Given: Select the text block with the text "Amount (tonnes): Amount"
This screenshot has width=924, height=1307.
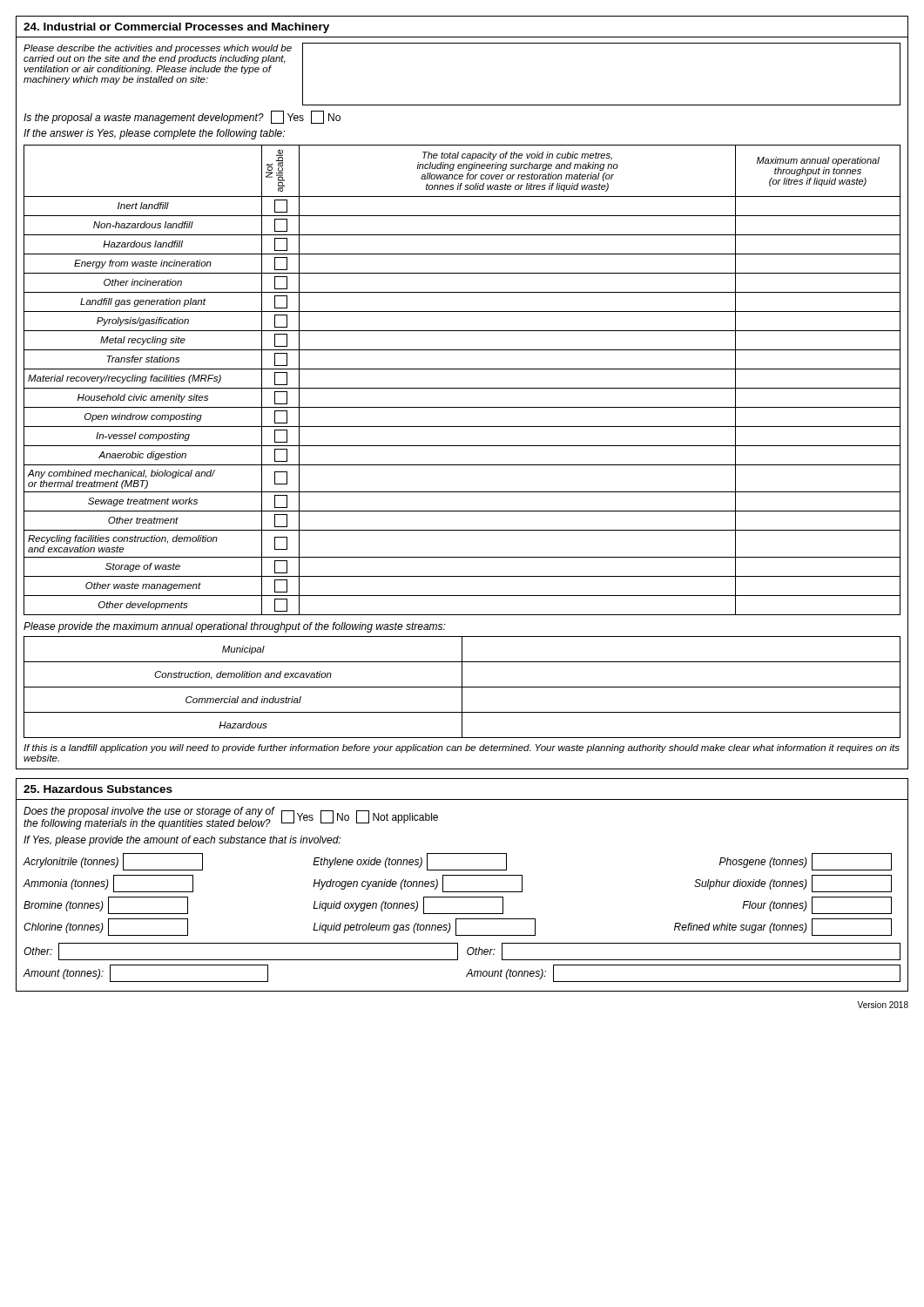Looking at the screenshot, I should click(462, 973).
